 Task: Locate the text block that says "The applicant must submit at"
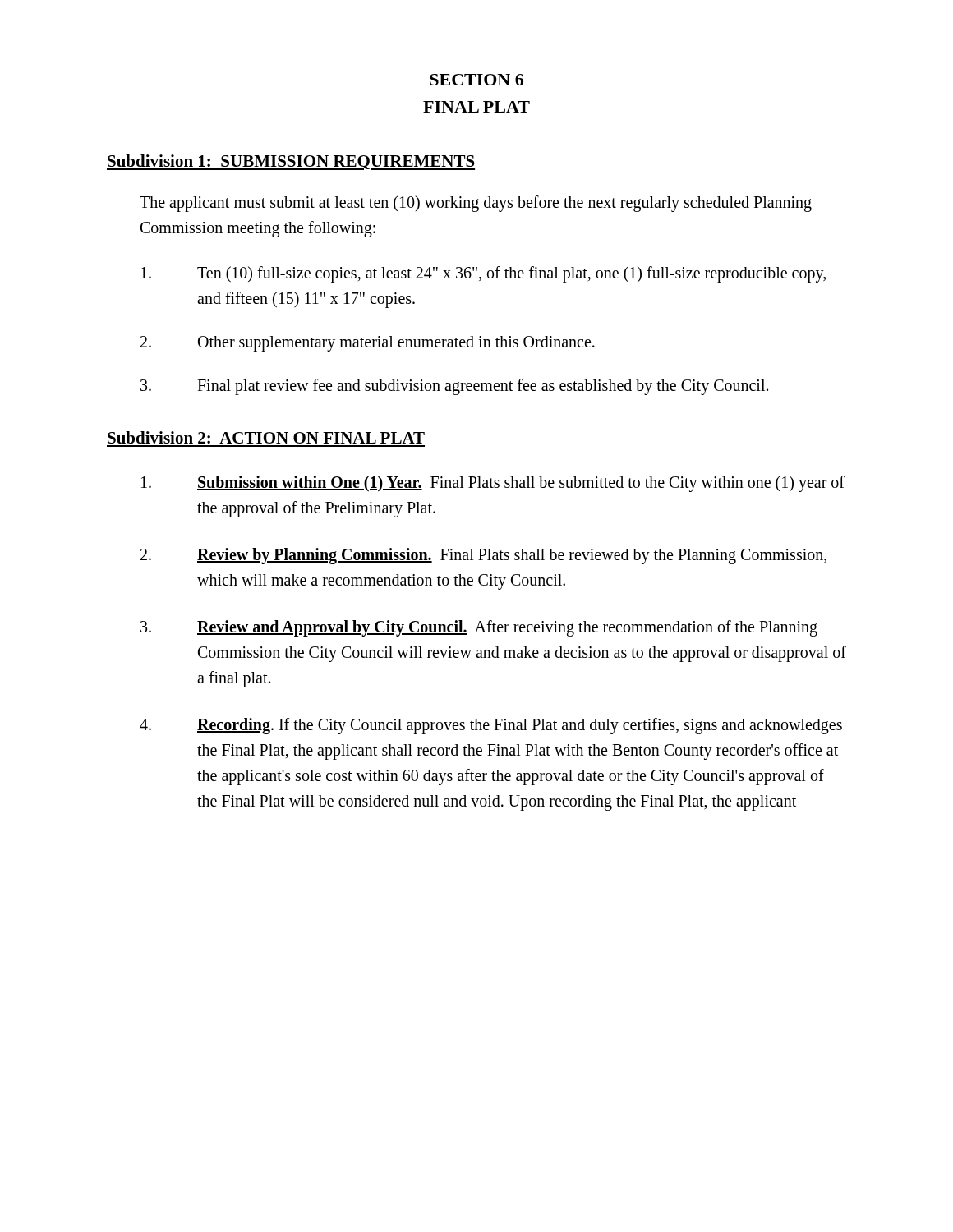pos(476,215)
